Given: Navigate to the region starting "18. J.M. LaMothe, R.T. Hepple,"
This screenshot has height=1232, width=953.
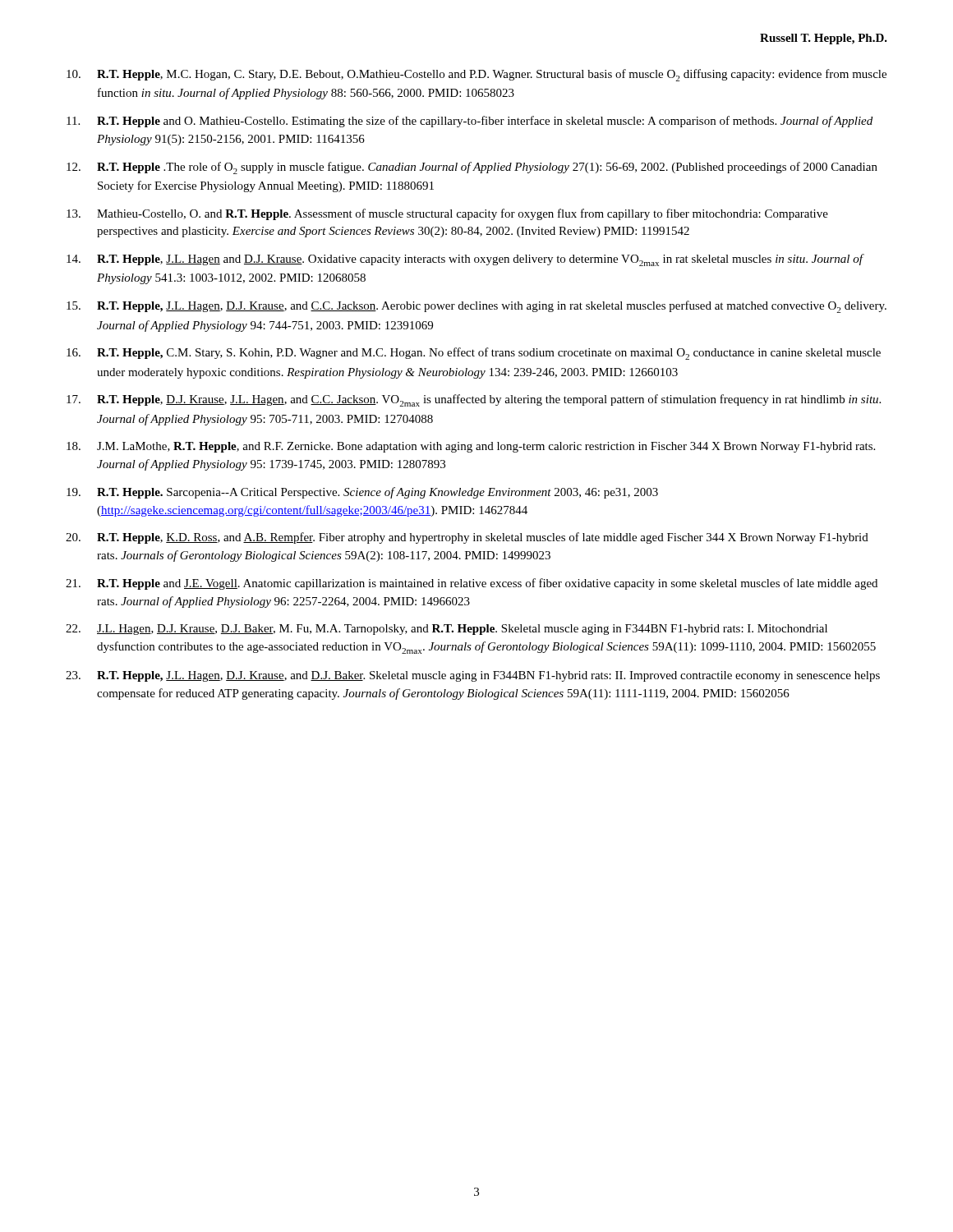Looking at the screenshot, I should [476, 456].
